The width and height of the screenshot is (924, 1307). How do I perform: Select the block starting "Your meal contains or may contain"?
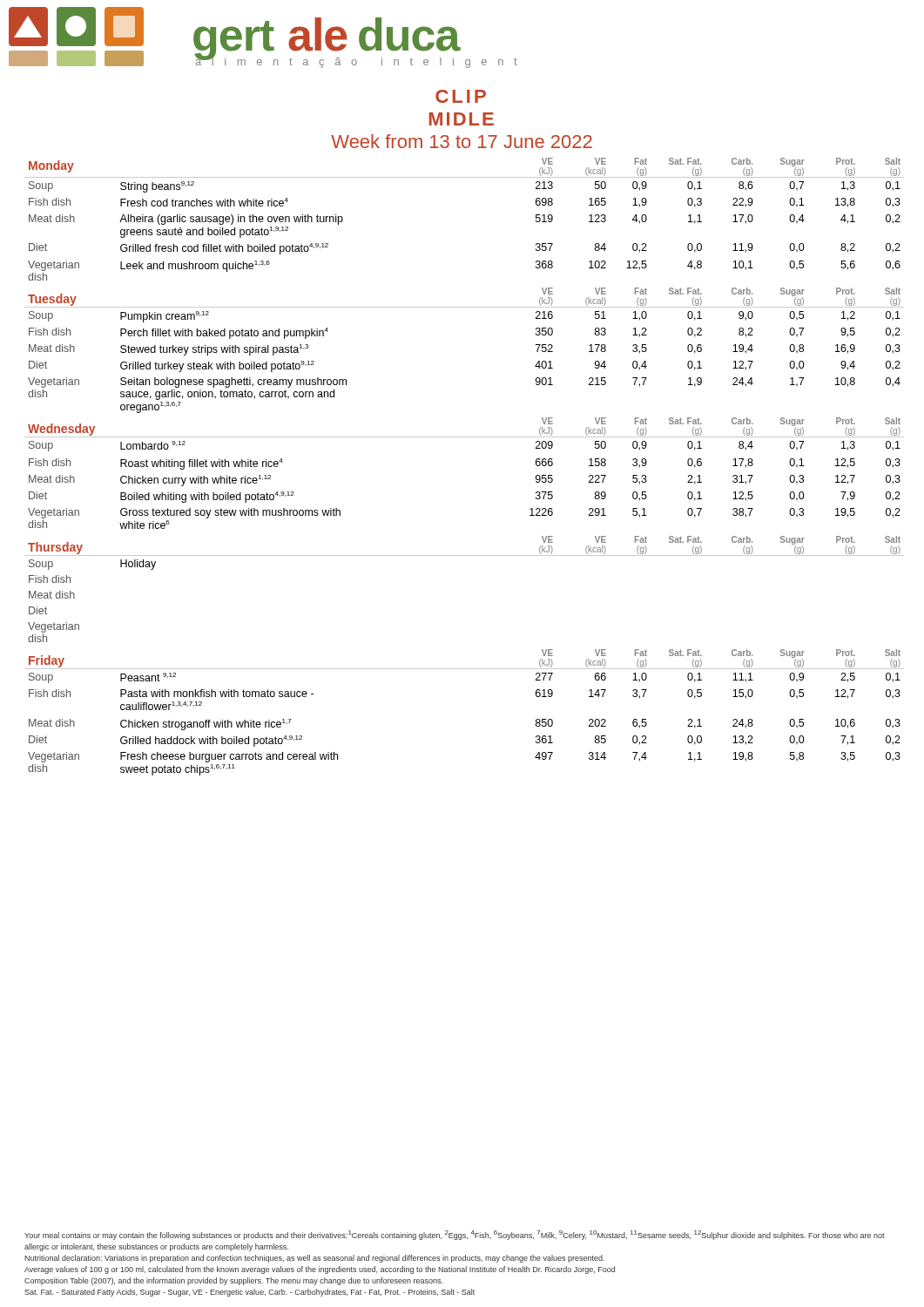click(x=454, y=1262)
